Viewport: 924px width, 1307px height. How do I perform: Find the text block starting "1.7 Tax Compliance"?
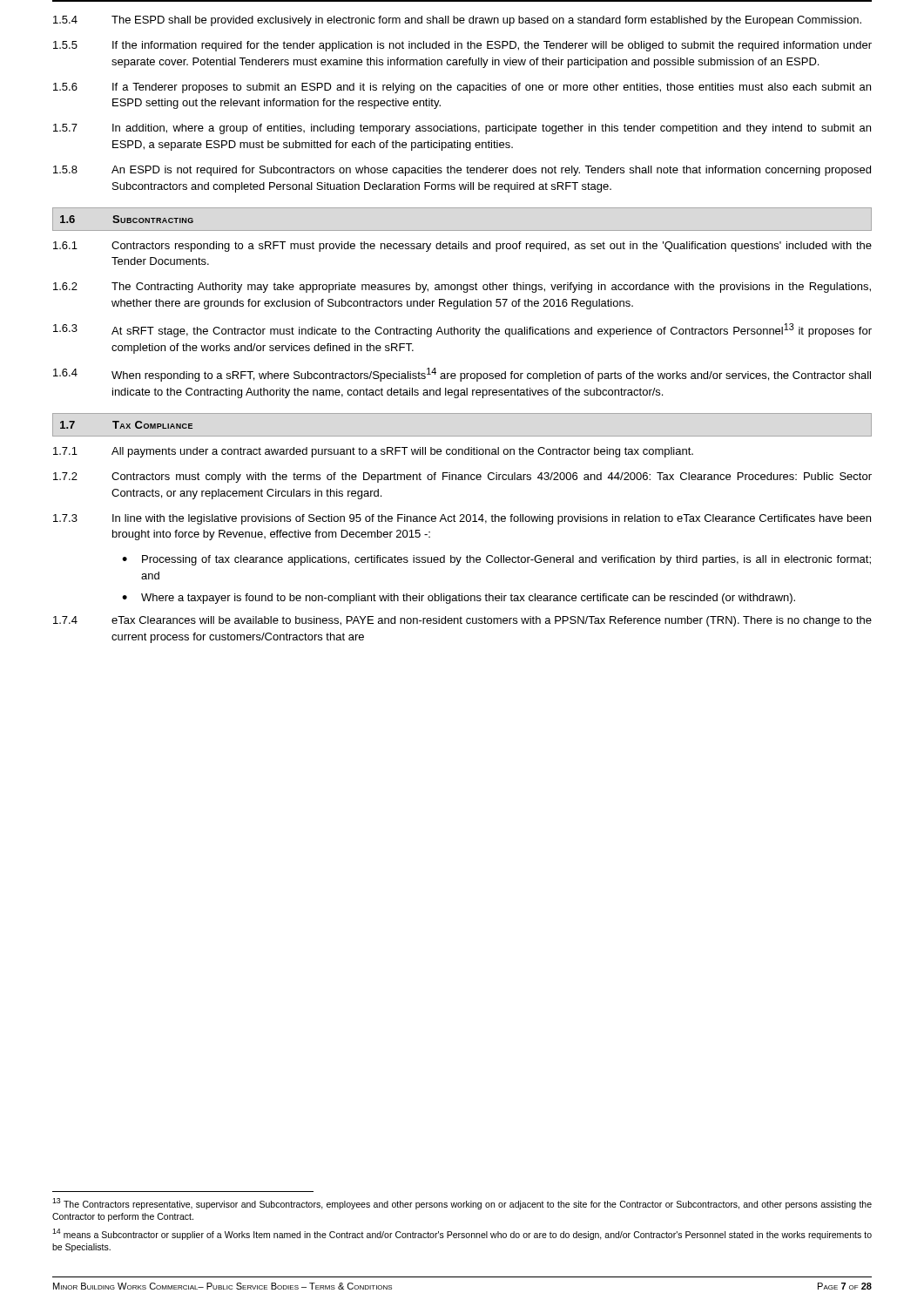(123, 425)
